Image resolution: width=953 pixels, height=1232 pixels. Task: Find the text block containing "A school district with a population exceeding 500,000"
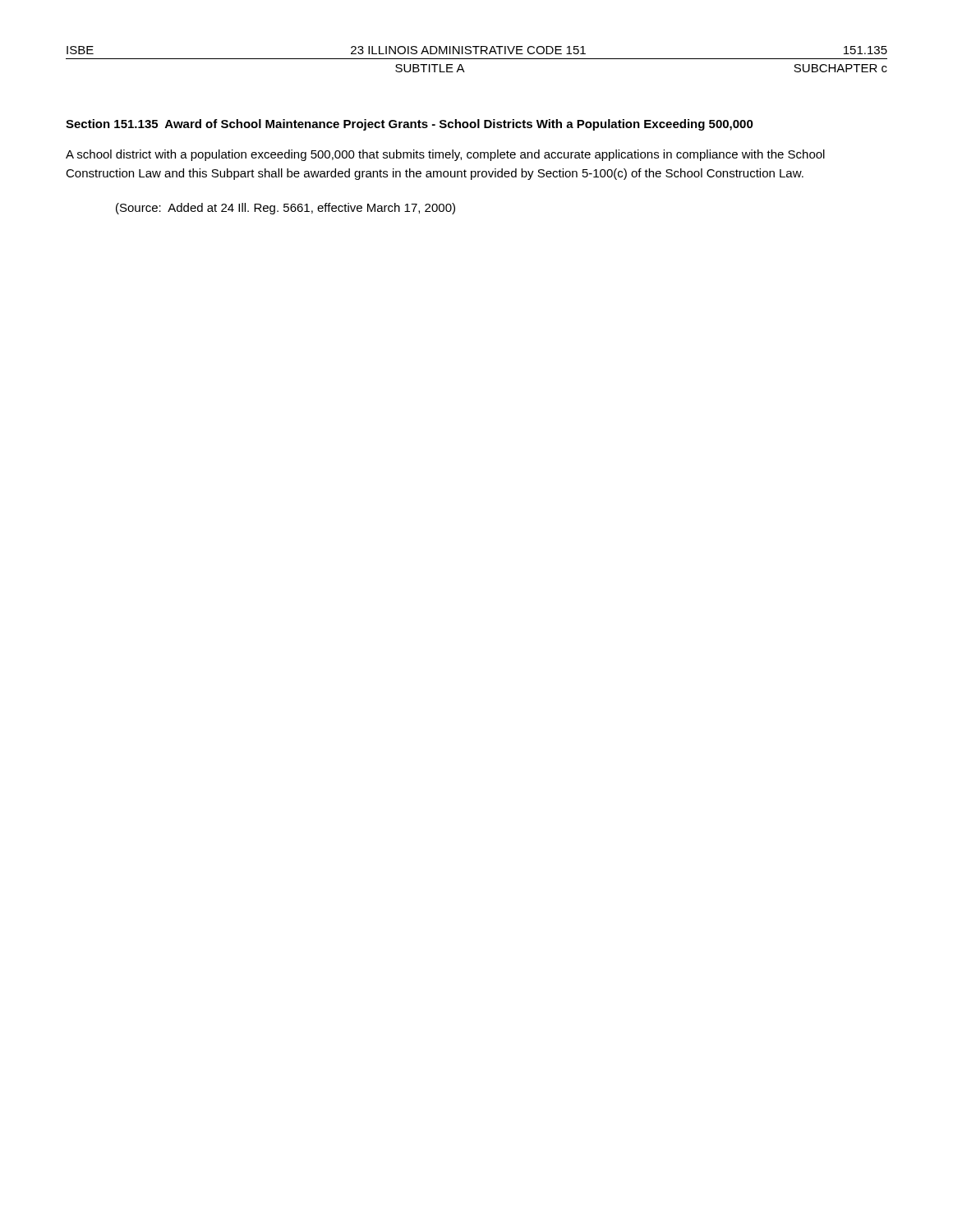(445, 163)
